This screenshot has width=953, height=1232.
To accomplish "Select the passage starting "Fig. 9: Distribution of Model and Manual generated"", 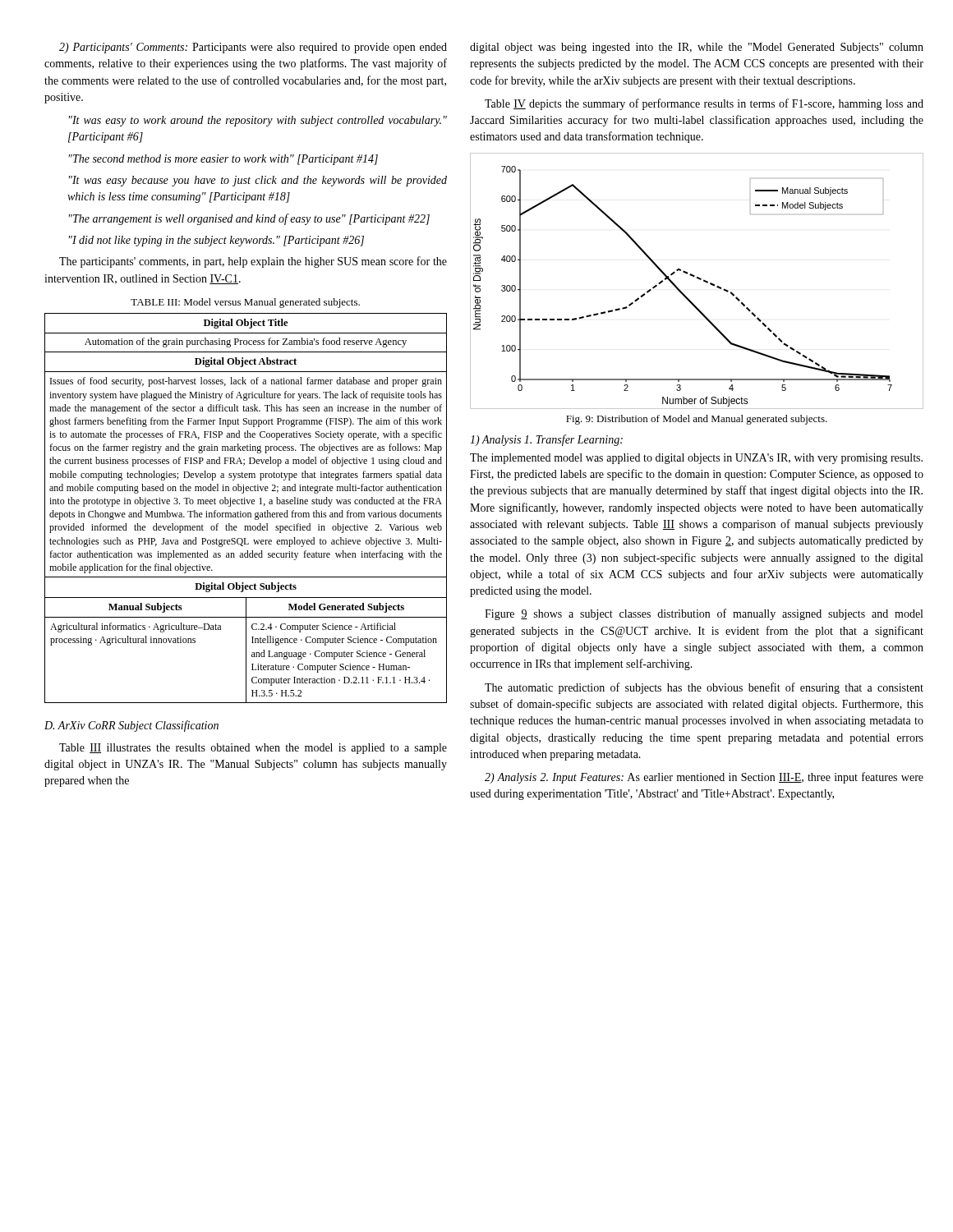I will 697,418.
